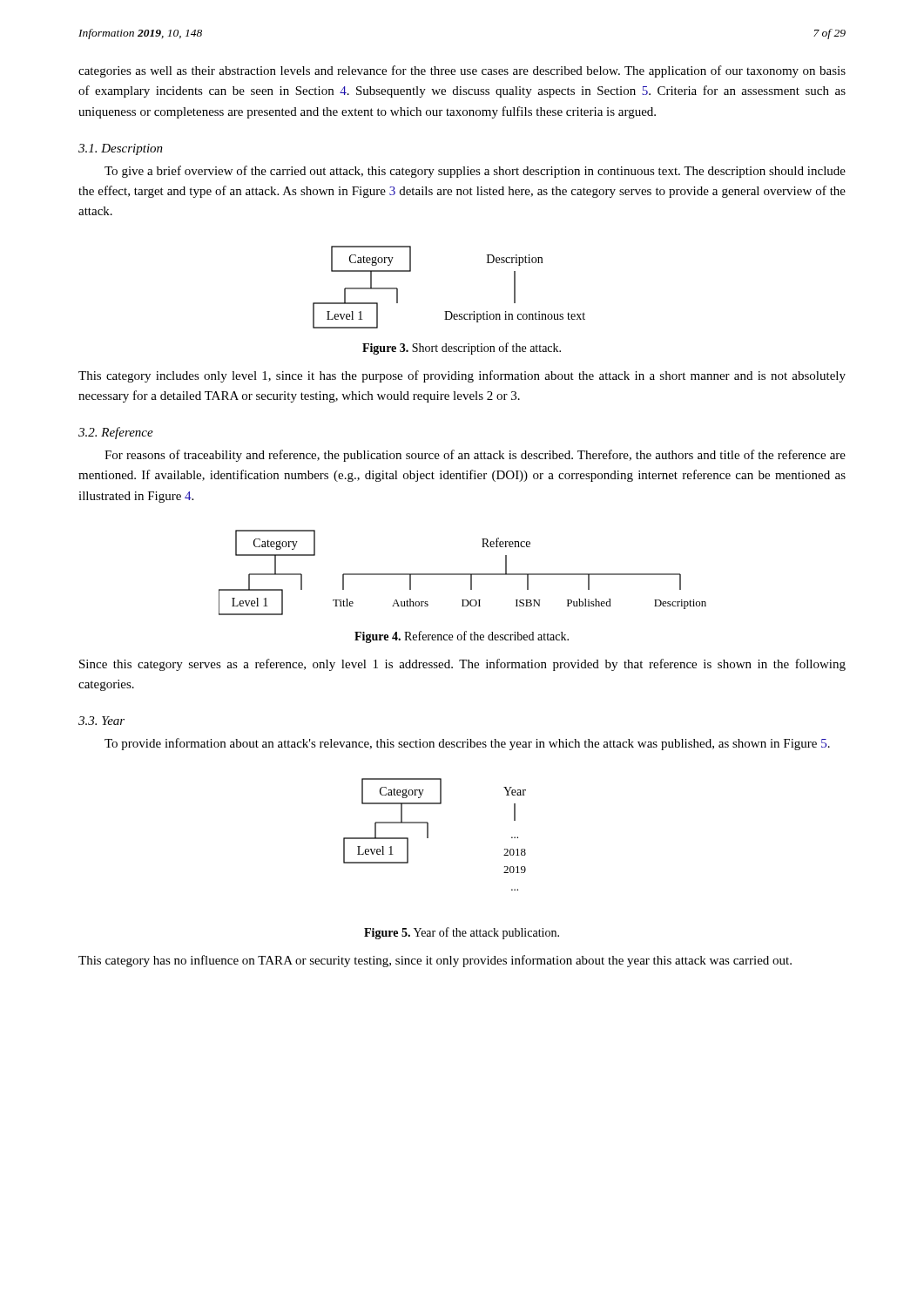The height and width of the screenshot is (1307, 924).
Task: Find "Figure 4. Reference of the described attack." on this page
Action: [x=462, y=636]
